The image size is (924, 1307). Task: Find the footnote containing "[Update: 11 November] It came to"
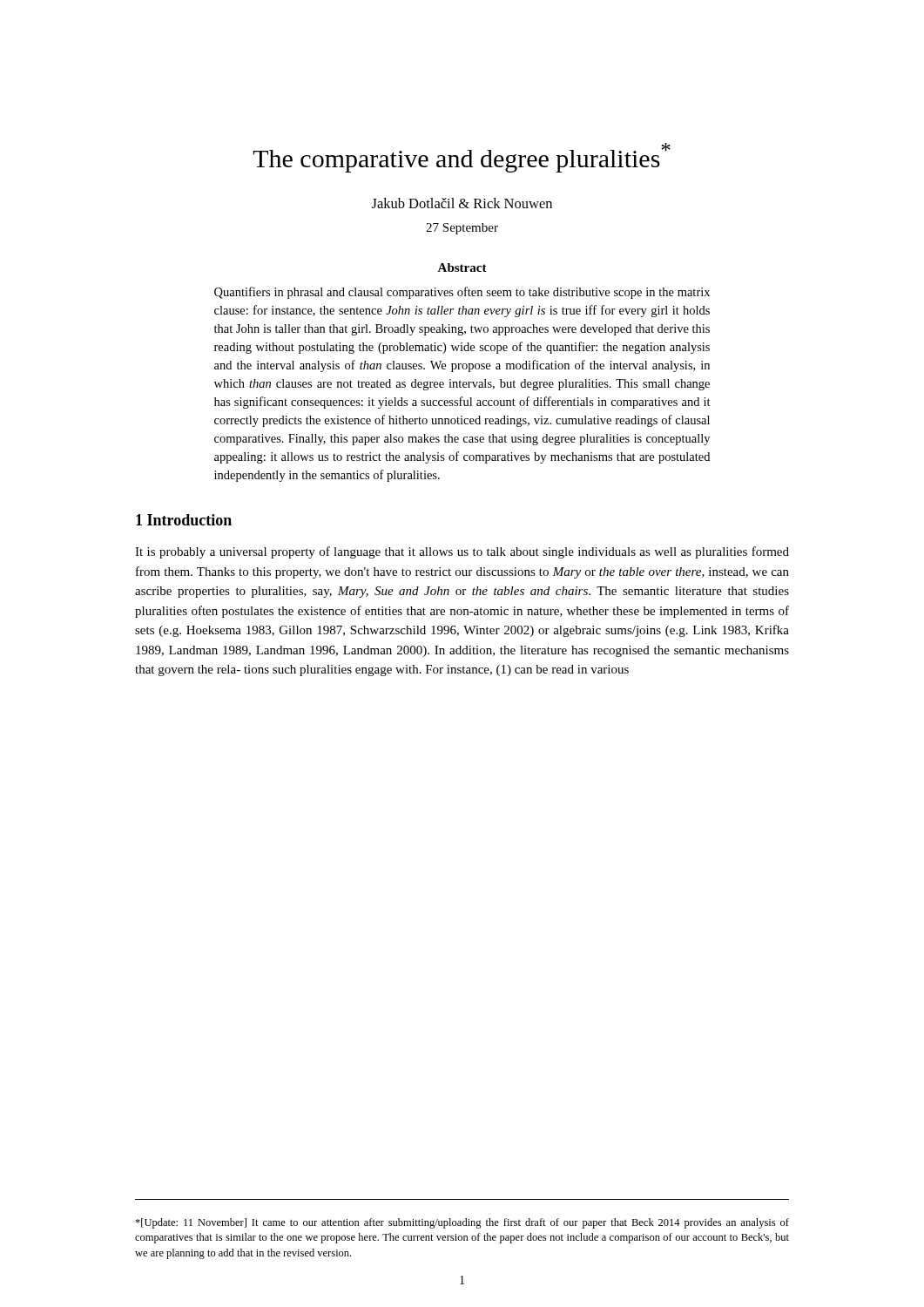coord(462,1238)
